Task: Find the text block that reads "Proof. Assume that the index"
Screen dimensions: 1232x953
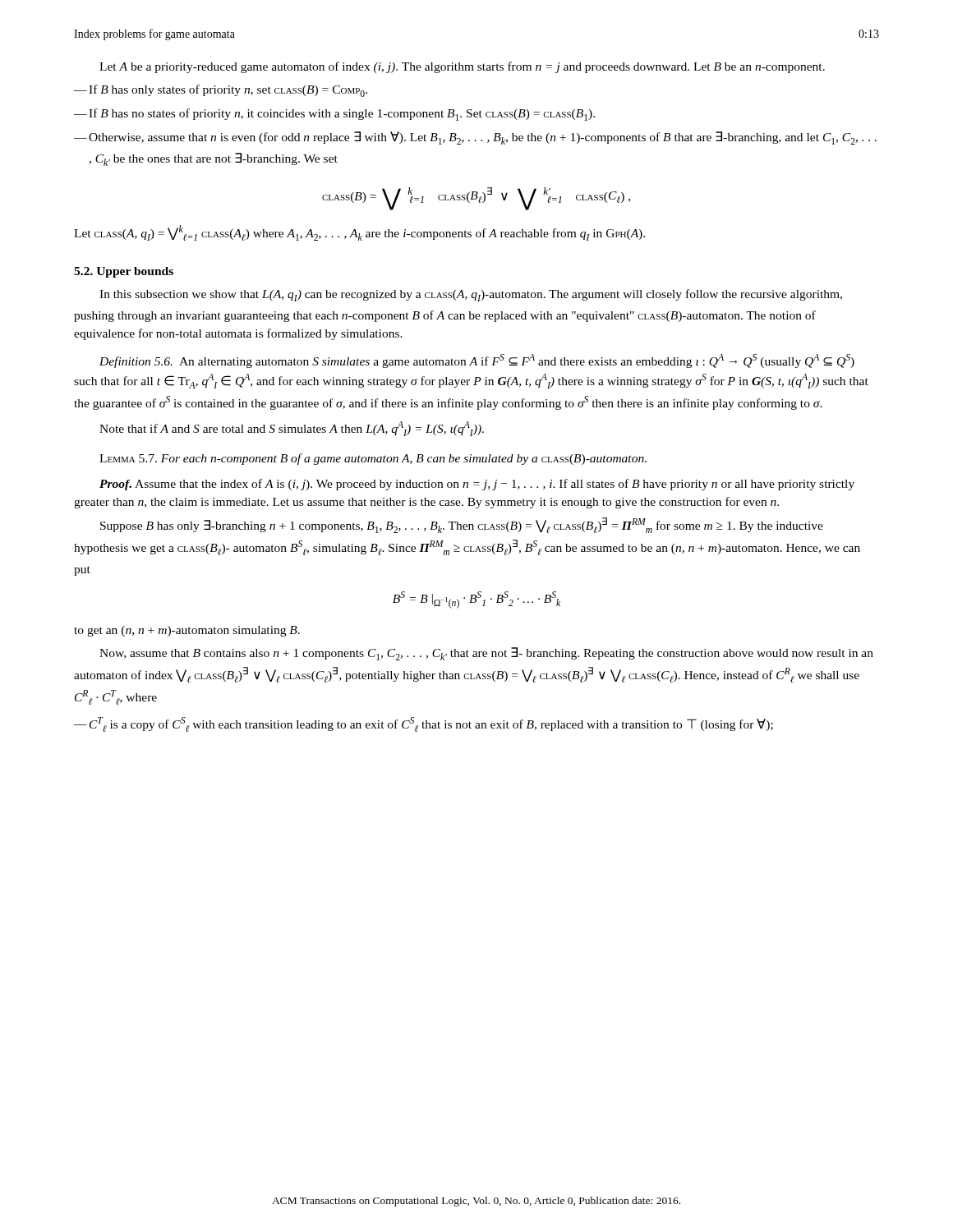Action: 476,527
